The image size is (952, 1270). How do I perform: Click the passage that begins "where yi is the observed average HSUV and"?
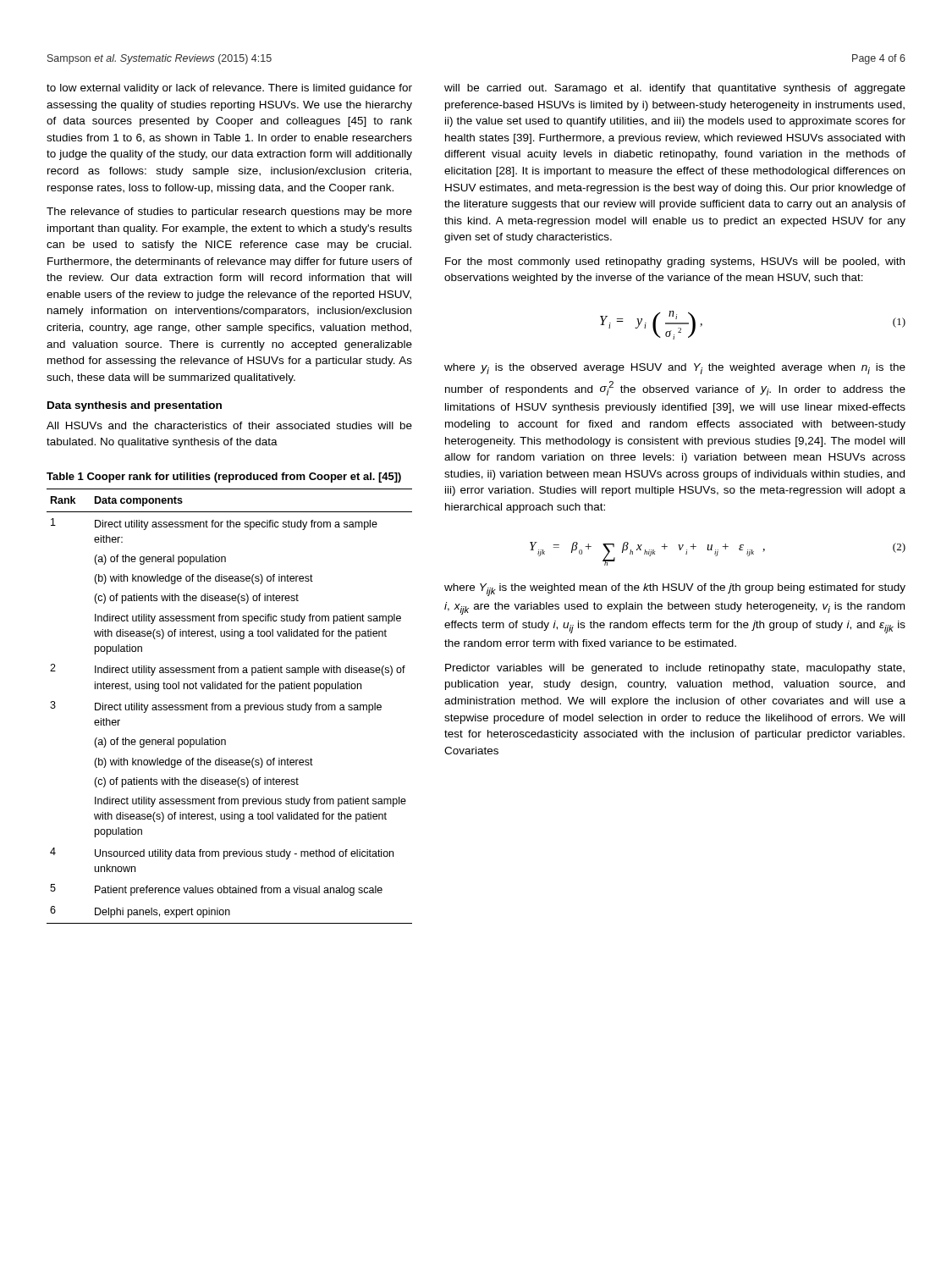pos(675,437)
